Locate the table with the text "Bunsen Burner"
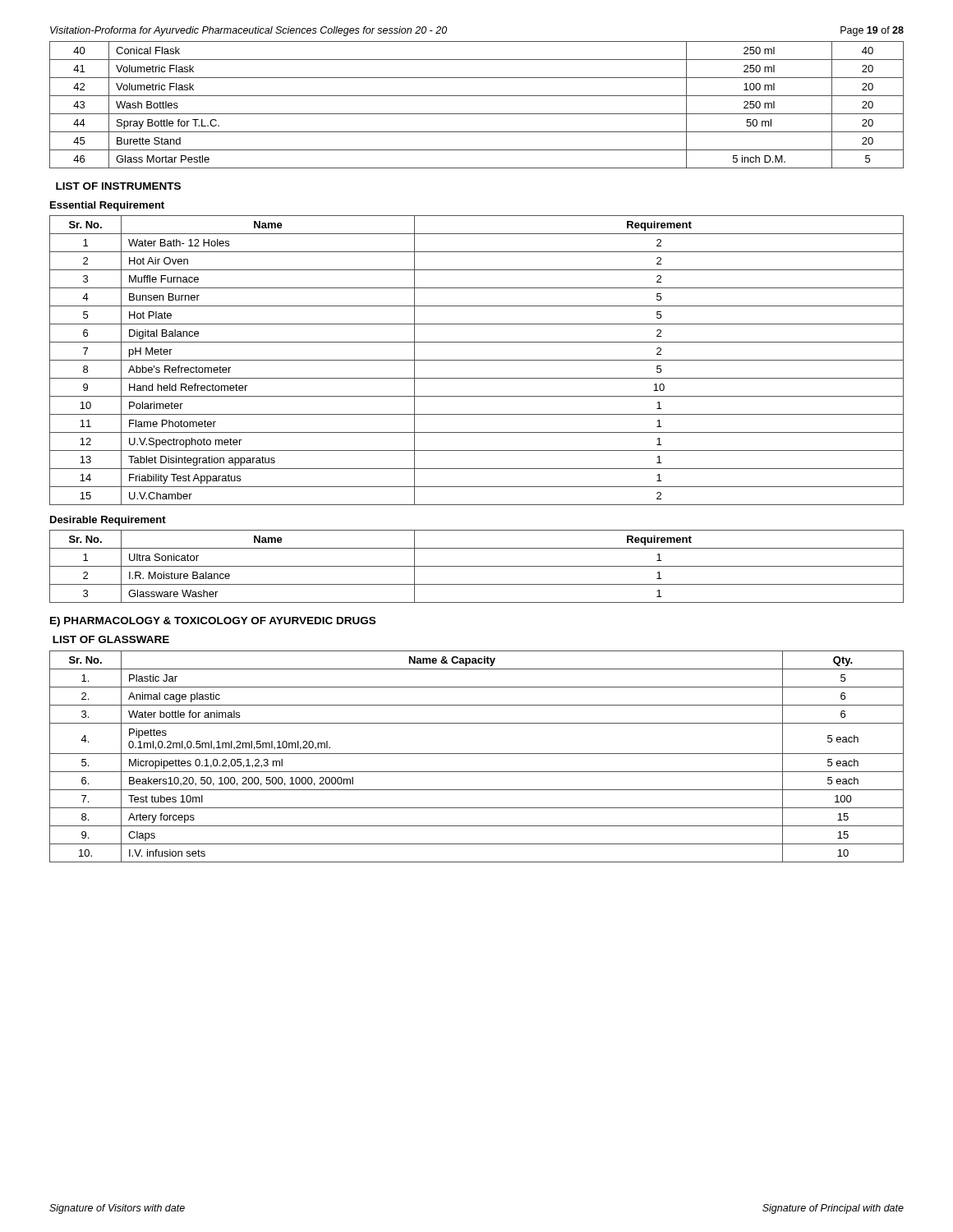This screenshot has height=1232, width=953. pyautogui.click(x=476, y=360)
